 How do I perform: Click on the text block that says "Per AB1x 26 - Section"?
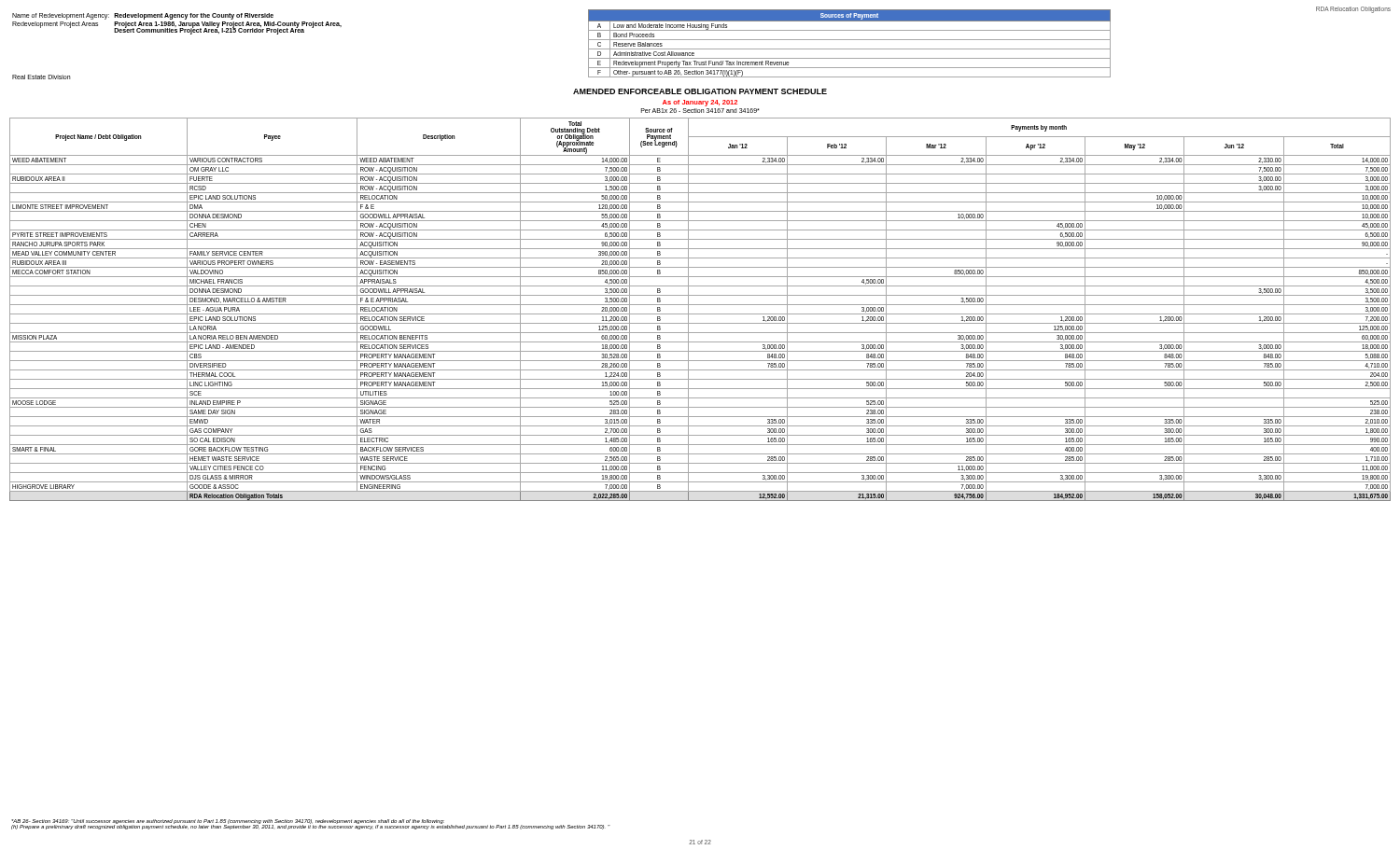(700, 111)
